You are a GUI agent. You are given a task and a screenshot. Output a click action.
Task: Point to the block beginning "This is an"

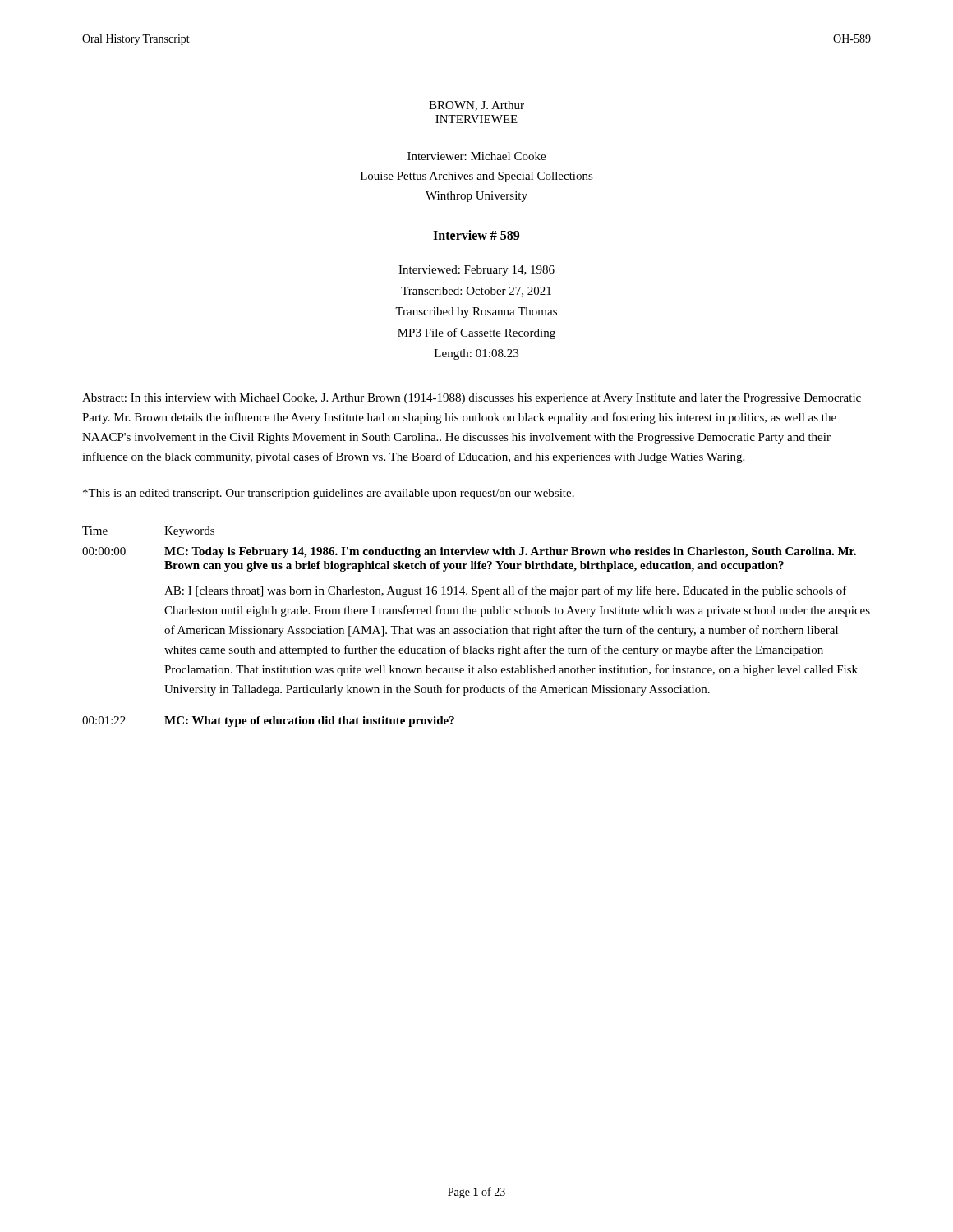(328, 492)
